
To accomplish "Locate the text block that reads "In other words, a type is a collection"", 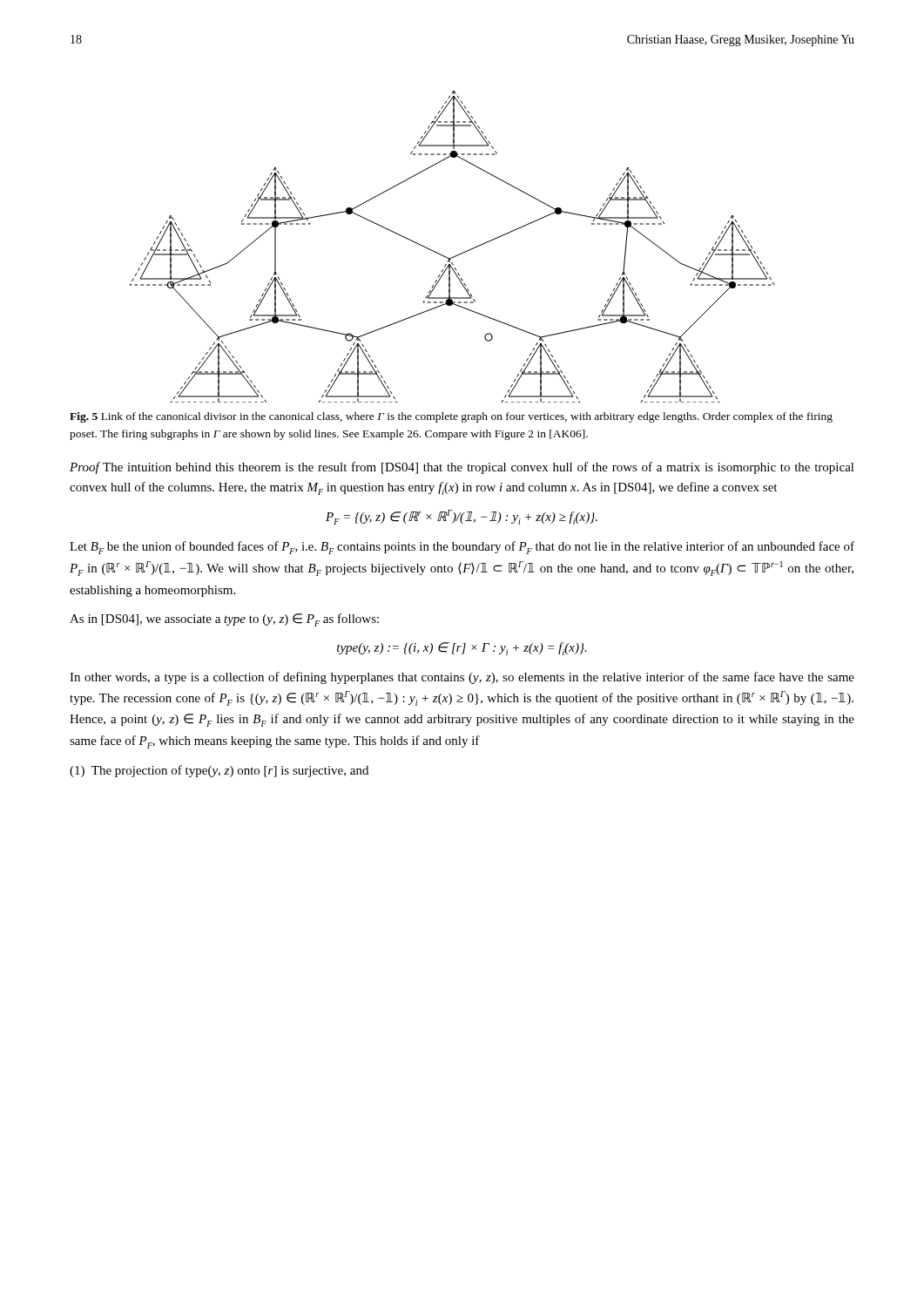I will coord(462,710).
